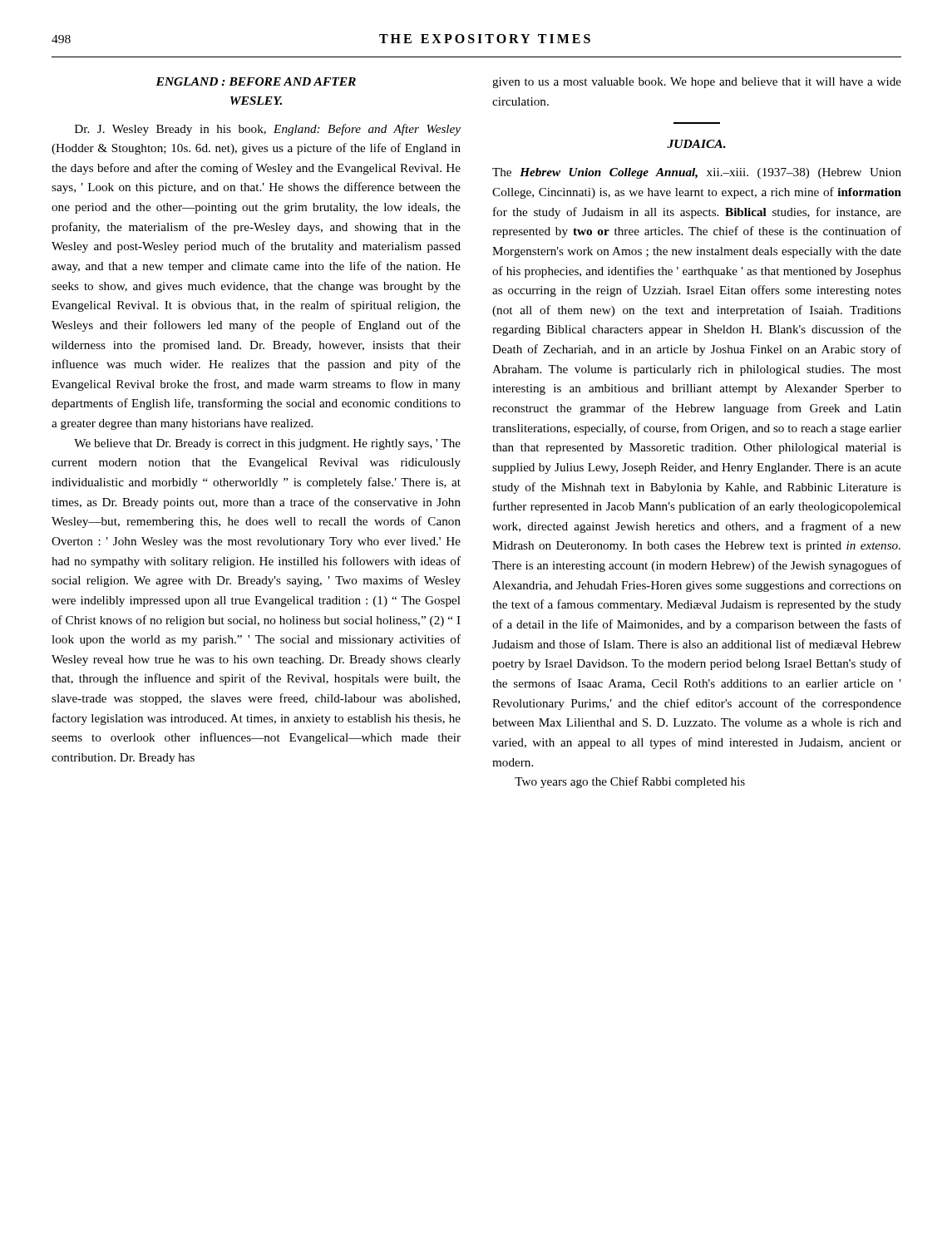Click on the text block that says "given to us a"

pos(697,91)
